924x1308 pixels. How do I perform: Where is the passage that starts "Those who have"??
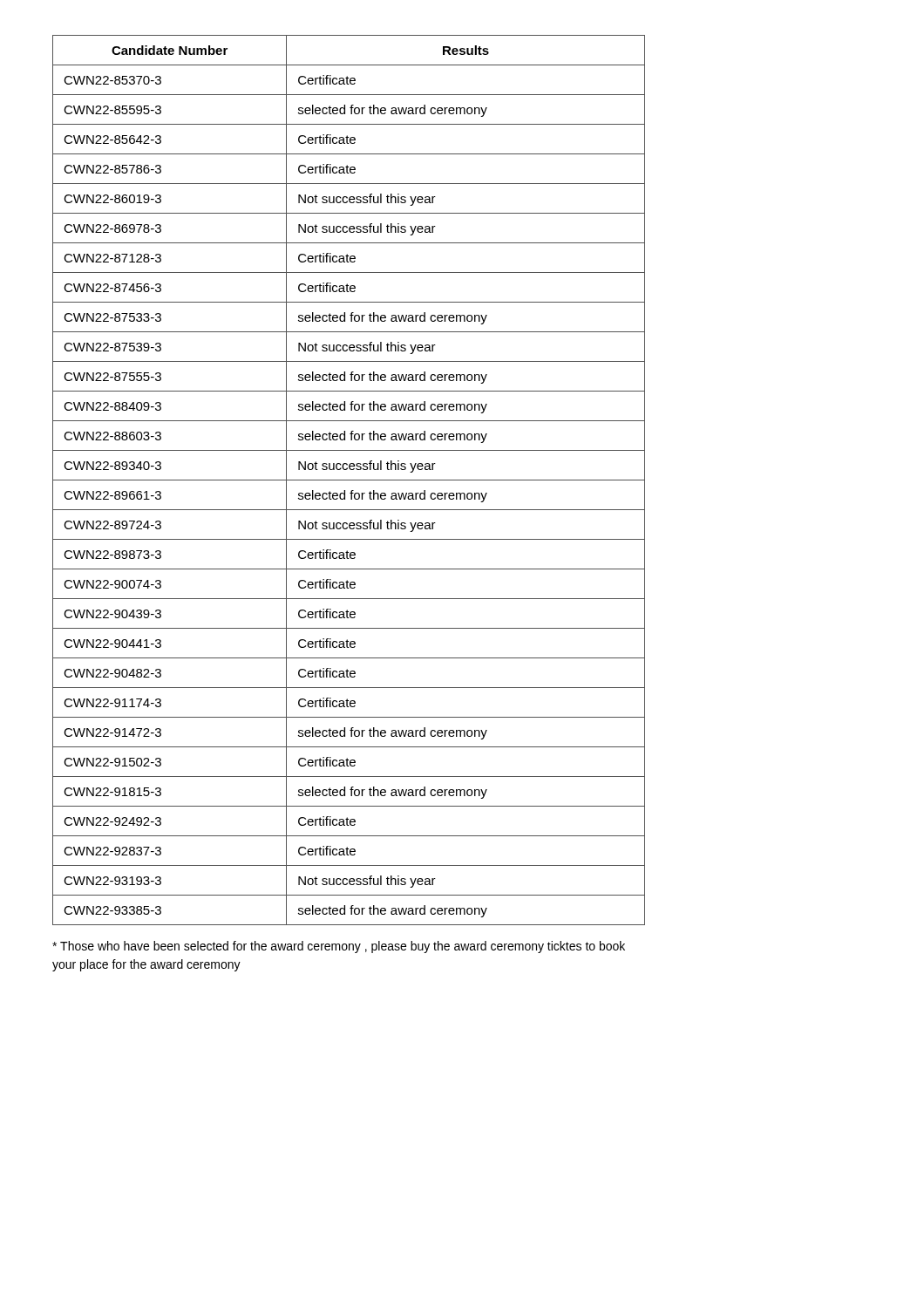[x=339, y=955]
